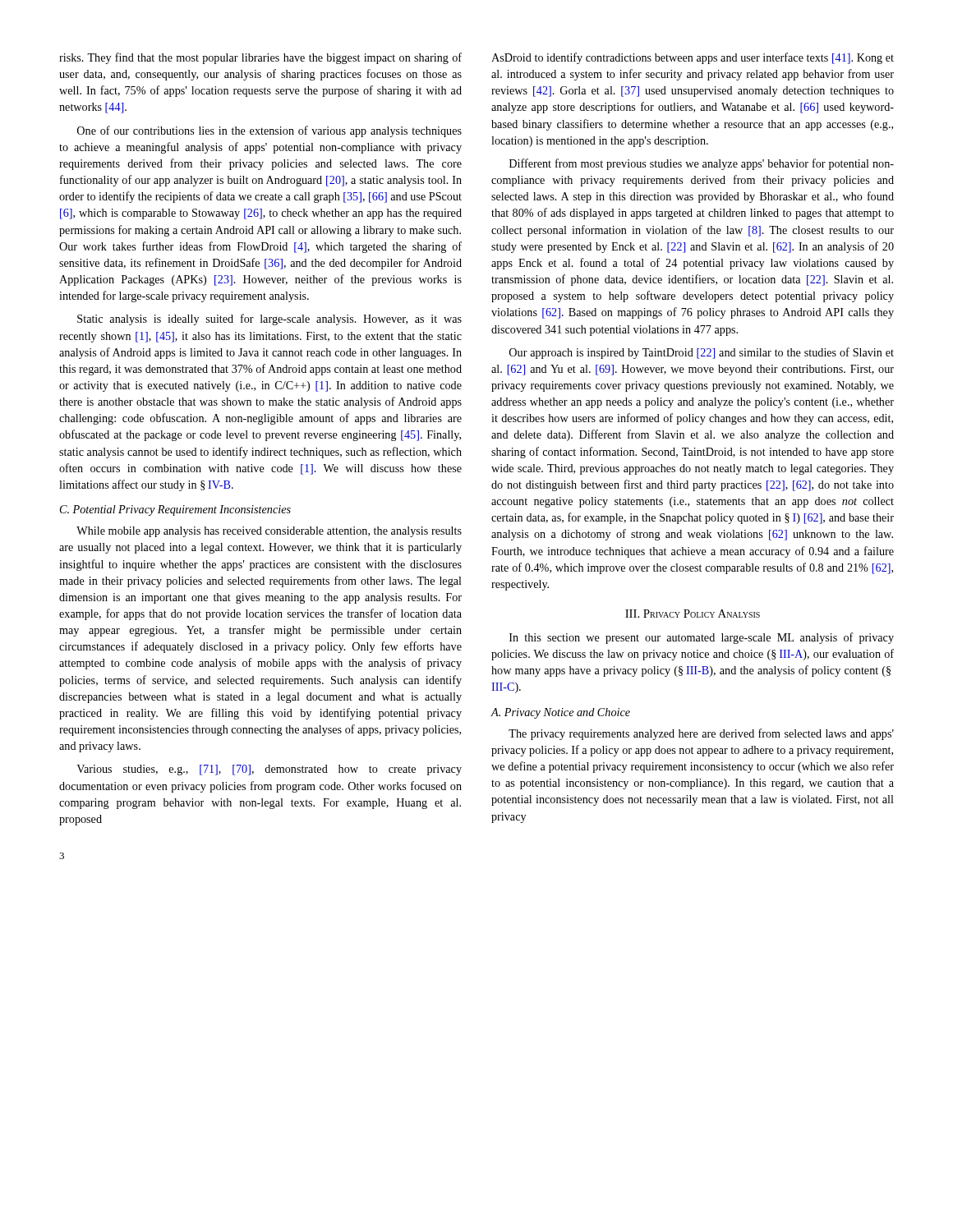Where is the passage that starts "One of our"?
Image resolution: width=953 pixels, height=1232 pixels.
click(x=260, y=213)
